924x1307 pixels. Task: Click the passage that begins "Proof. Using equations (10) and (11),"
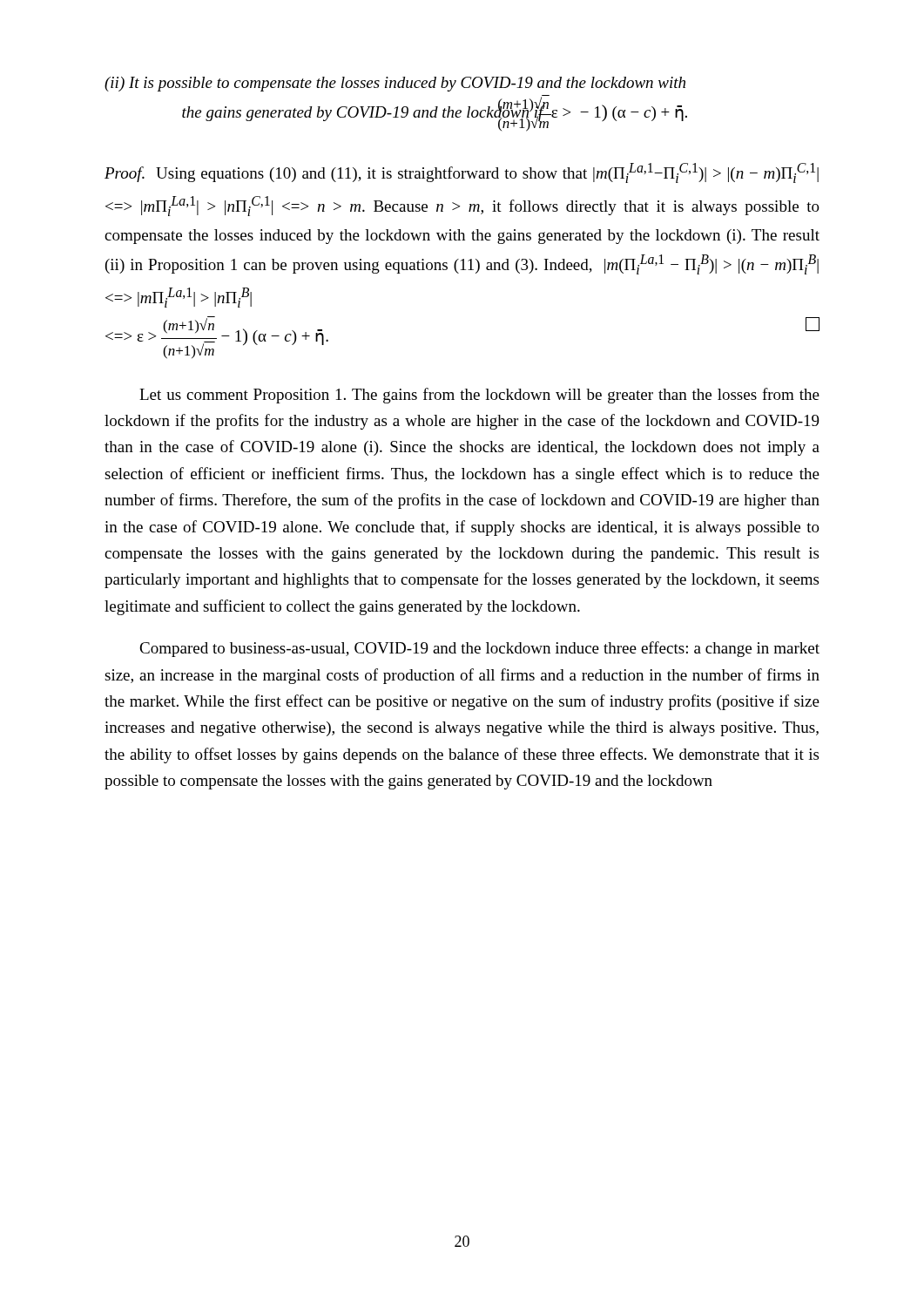462,260
